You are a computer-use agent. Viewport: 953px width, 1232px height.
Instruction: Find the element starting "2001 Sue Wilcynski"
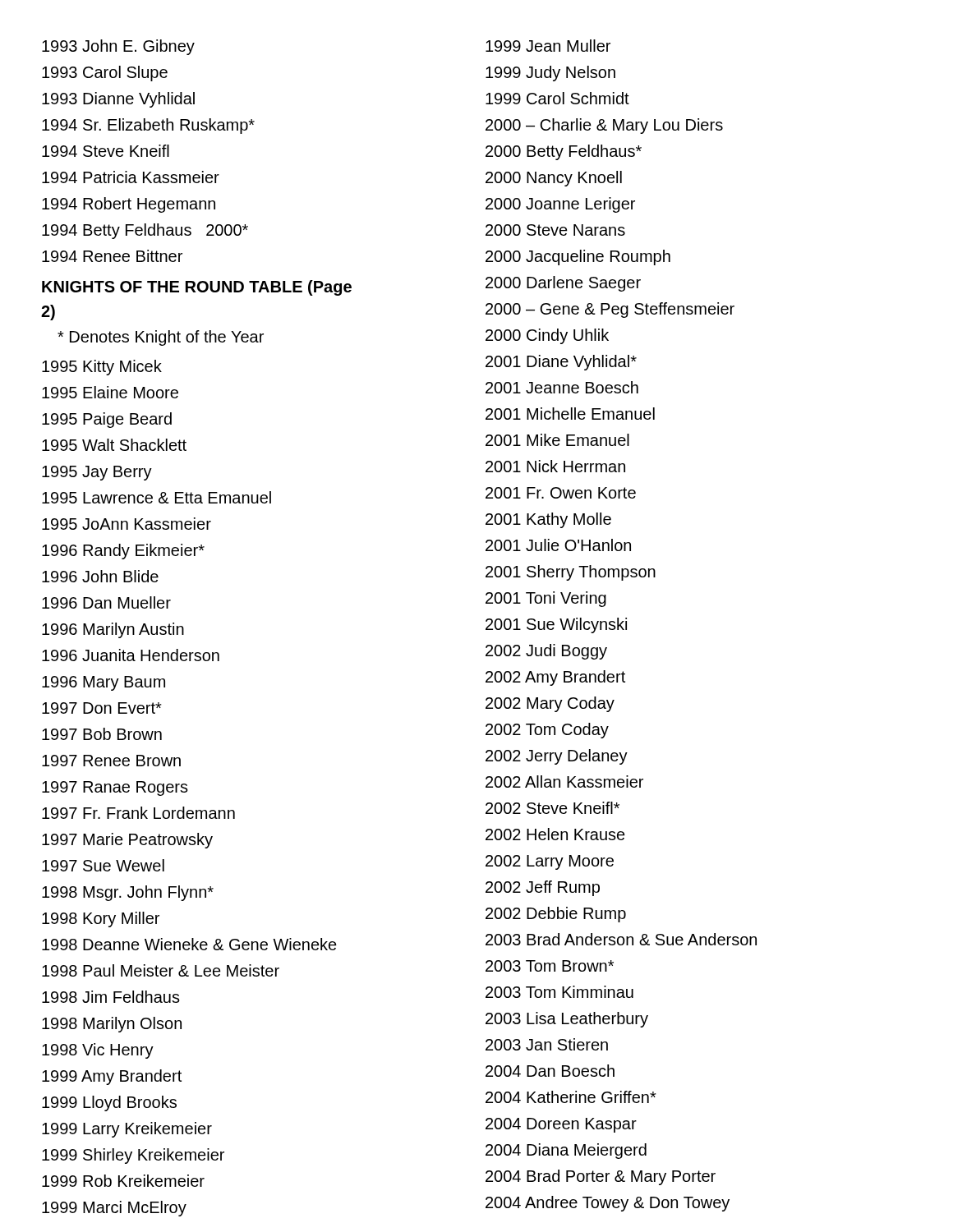click(556, 624)
